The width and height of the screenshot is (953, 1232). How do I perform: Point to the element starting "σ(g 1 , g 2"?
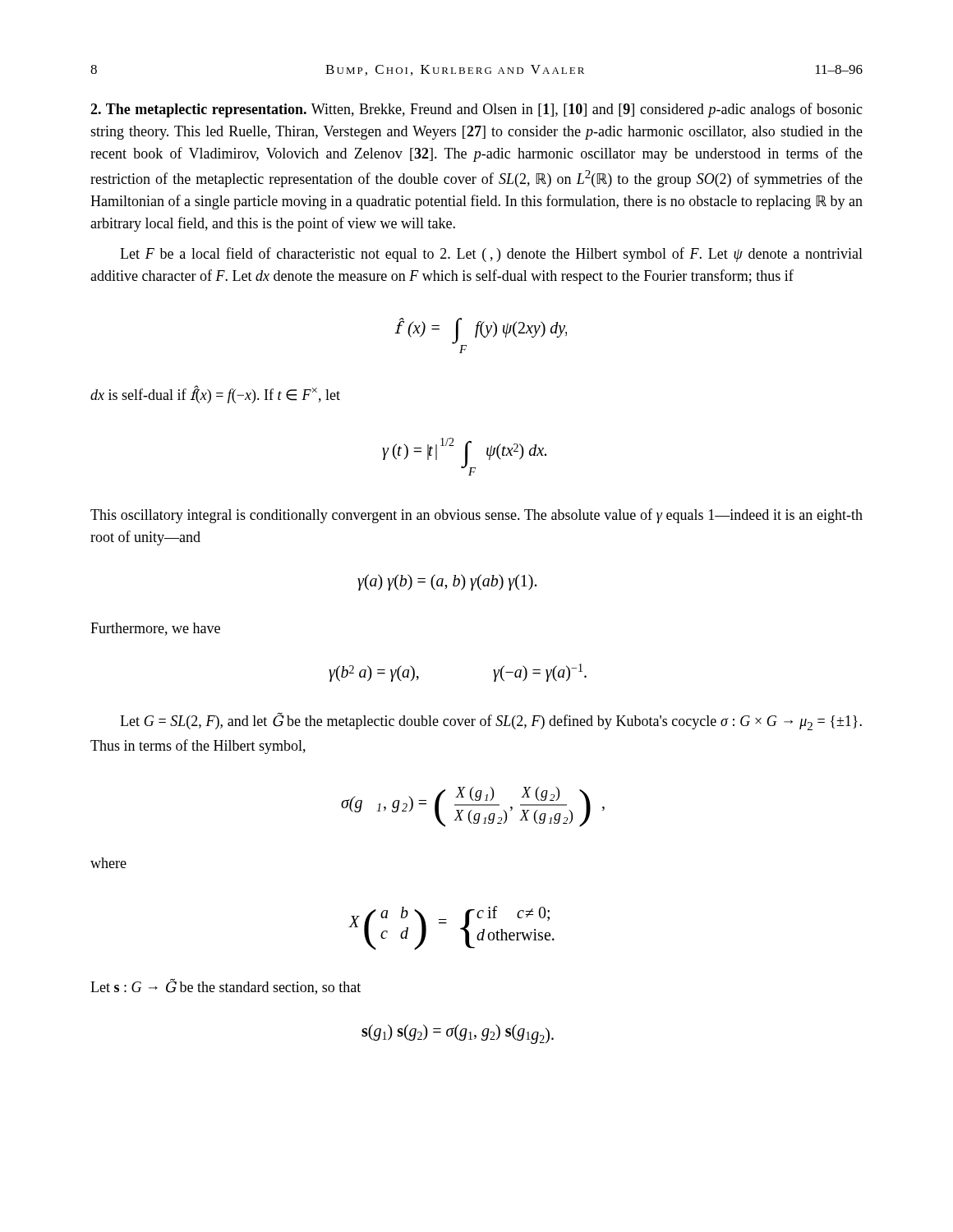(476, 803)
